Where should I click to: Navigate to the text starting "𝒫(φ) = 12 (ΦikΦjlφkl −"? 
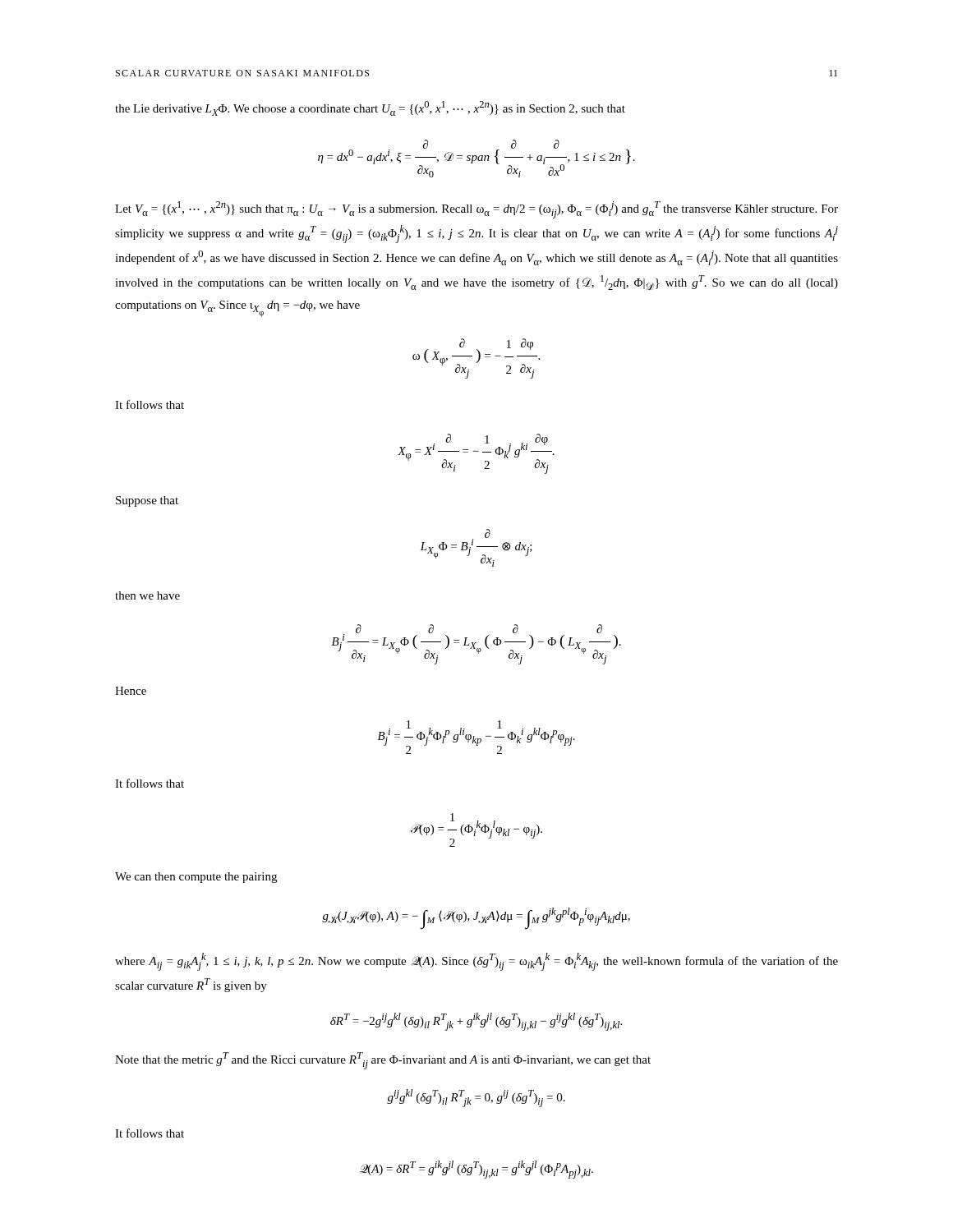[x=476, y=830]
